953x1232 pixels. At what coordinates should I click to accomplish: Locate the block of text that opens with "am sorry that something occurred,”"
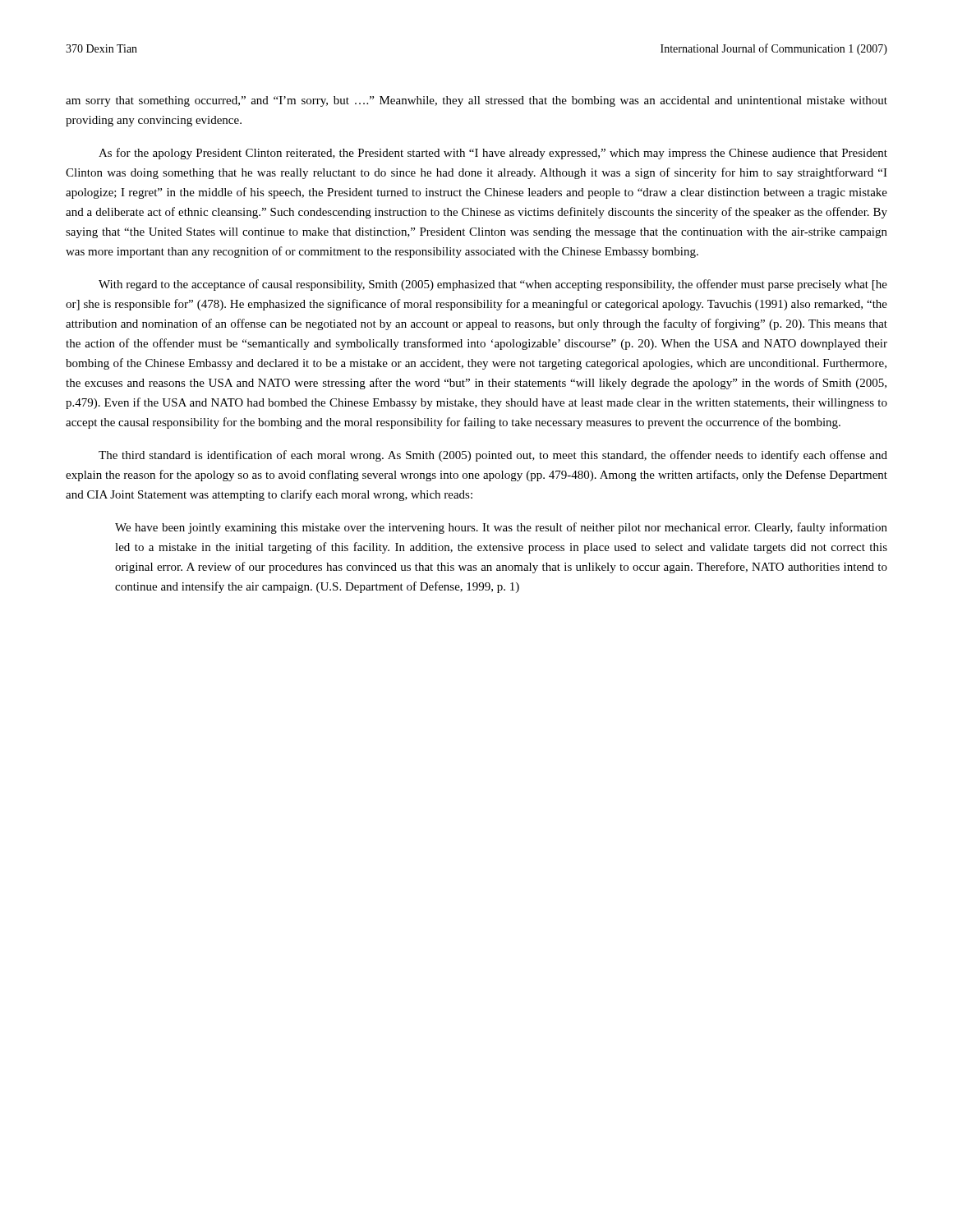pyautogui.click(x=476, y=110)
